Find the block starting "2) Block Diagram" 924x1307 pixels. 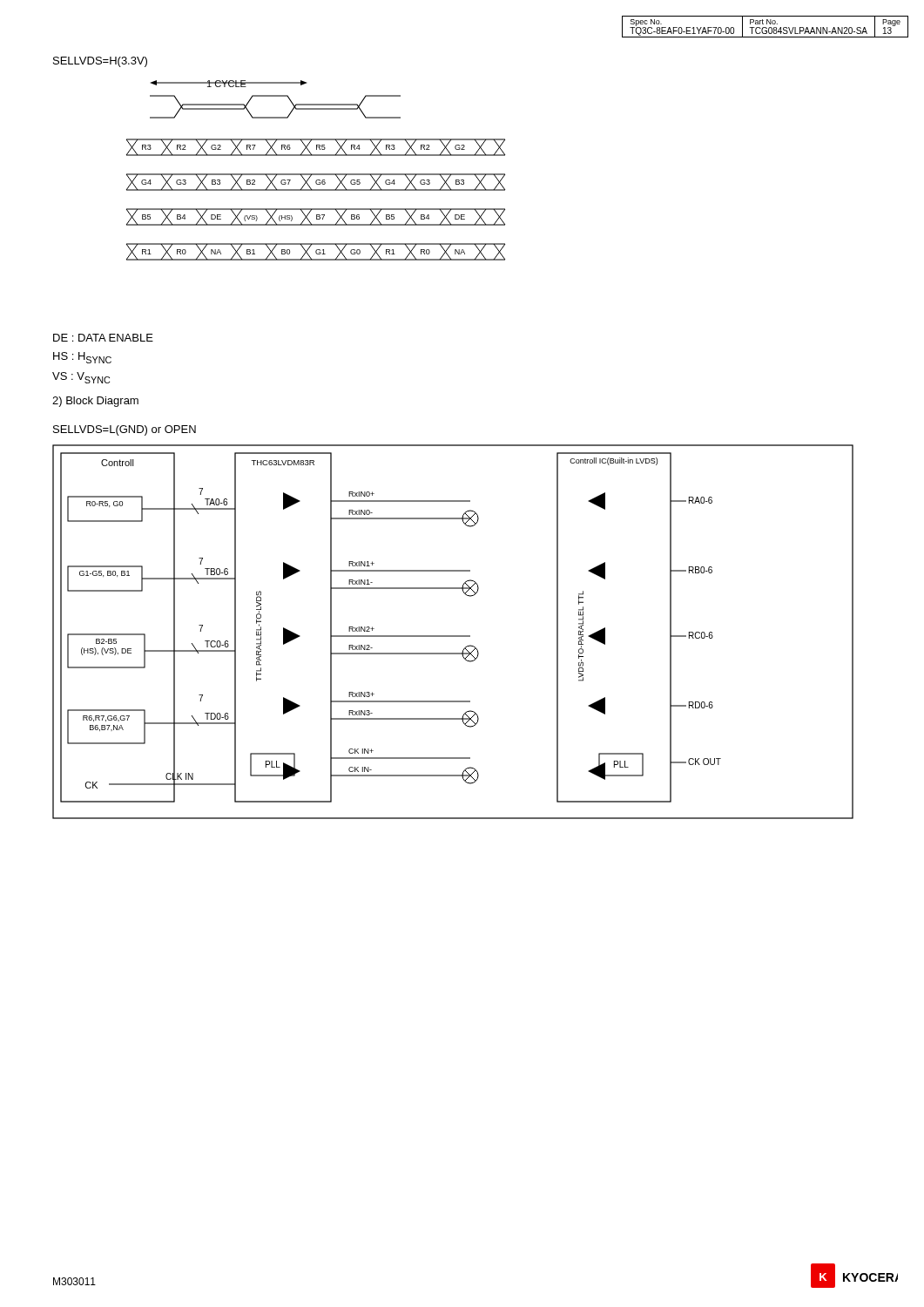[x=96, y=400]
